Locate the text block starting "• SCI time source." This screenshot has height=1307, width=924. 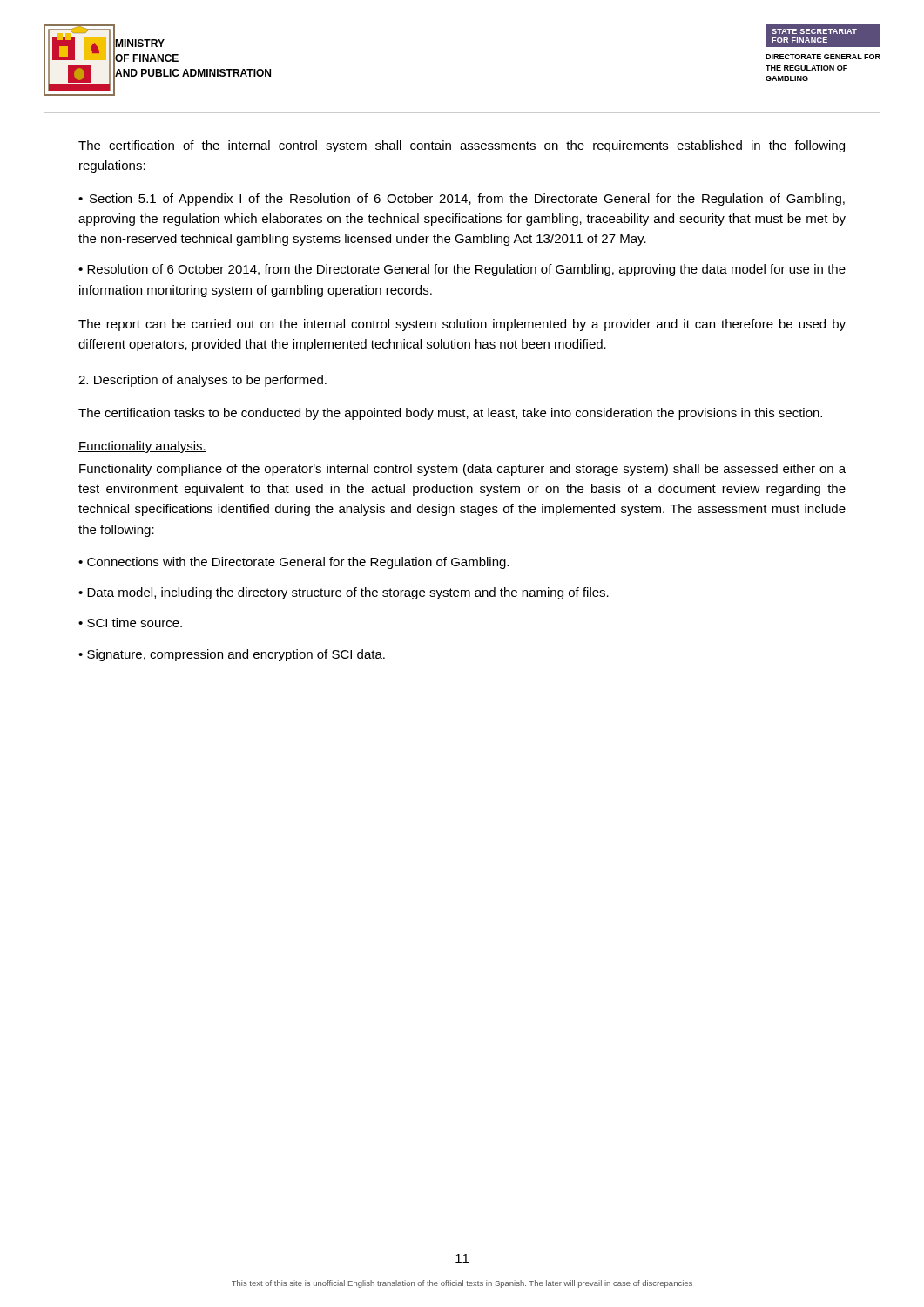coord(131,623)
